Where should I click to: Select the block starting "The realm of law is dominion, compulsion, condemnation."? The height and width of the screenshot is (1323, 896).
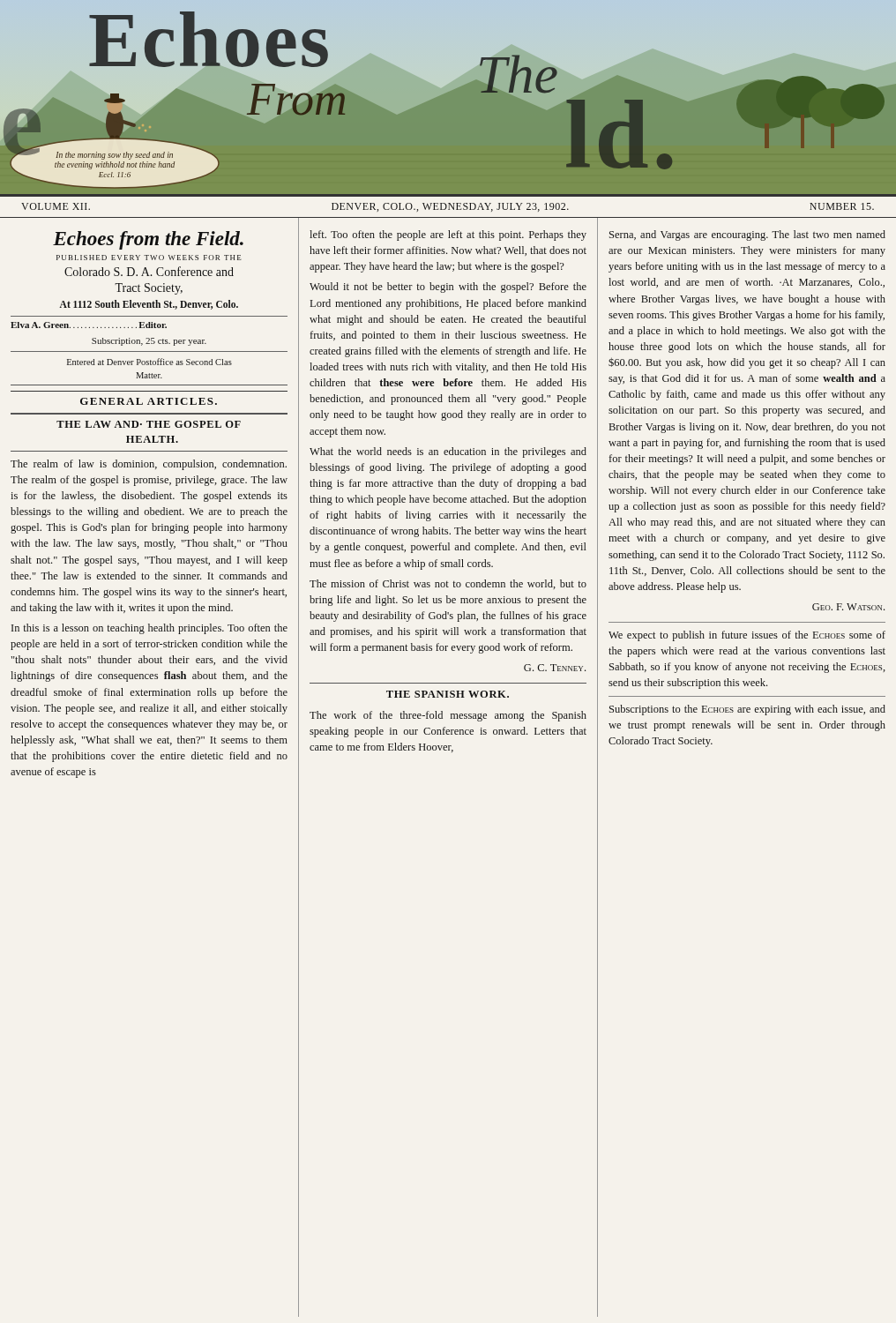[x=149, y=618]
